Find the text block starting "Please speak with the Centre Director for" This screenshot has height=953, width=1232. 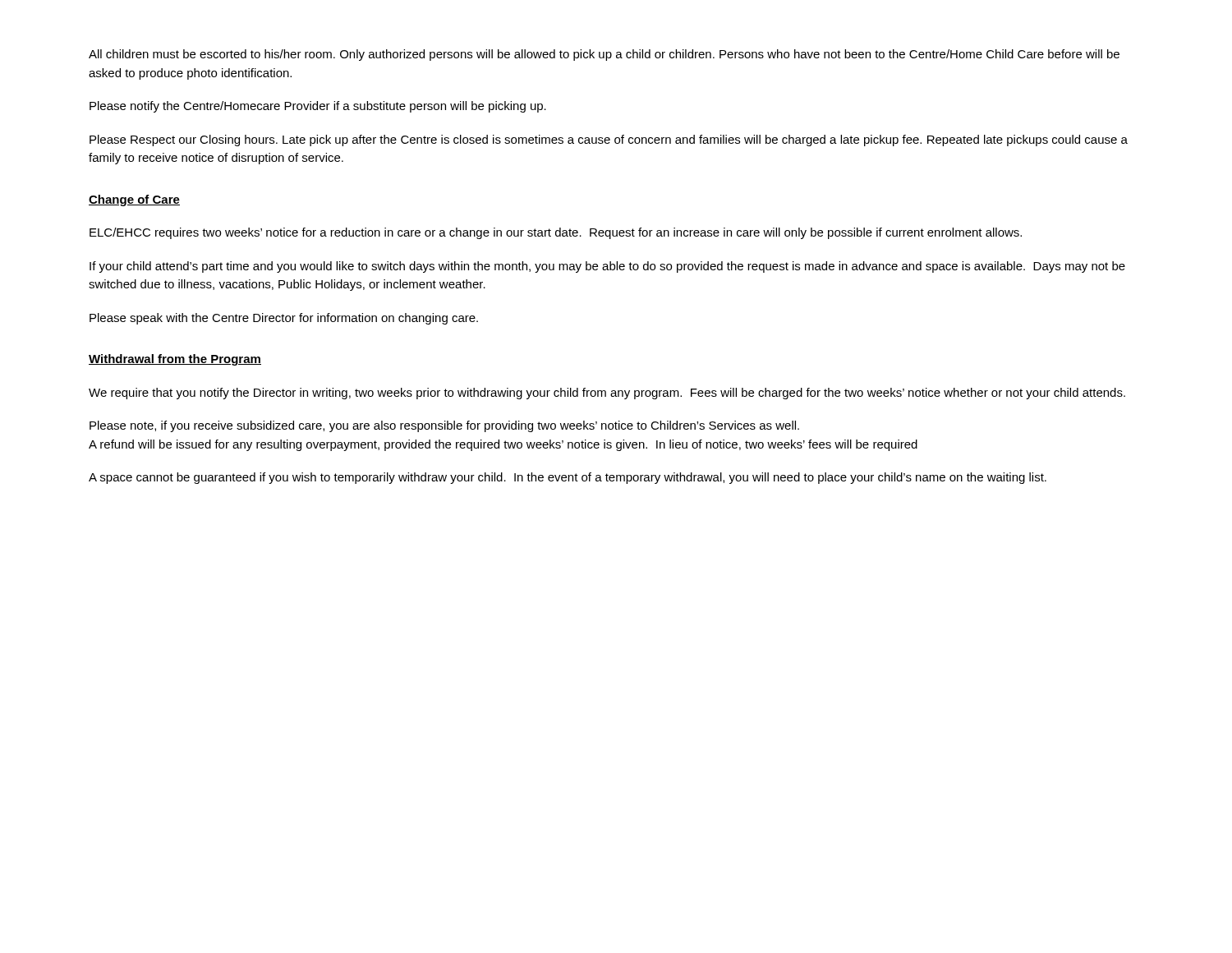click(x=284, y=317)
